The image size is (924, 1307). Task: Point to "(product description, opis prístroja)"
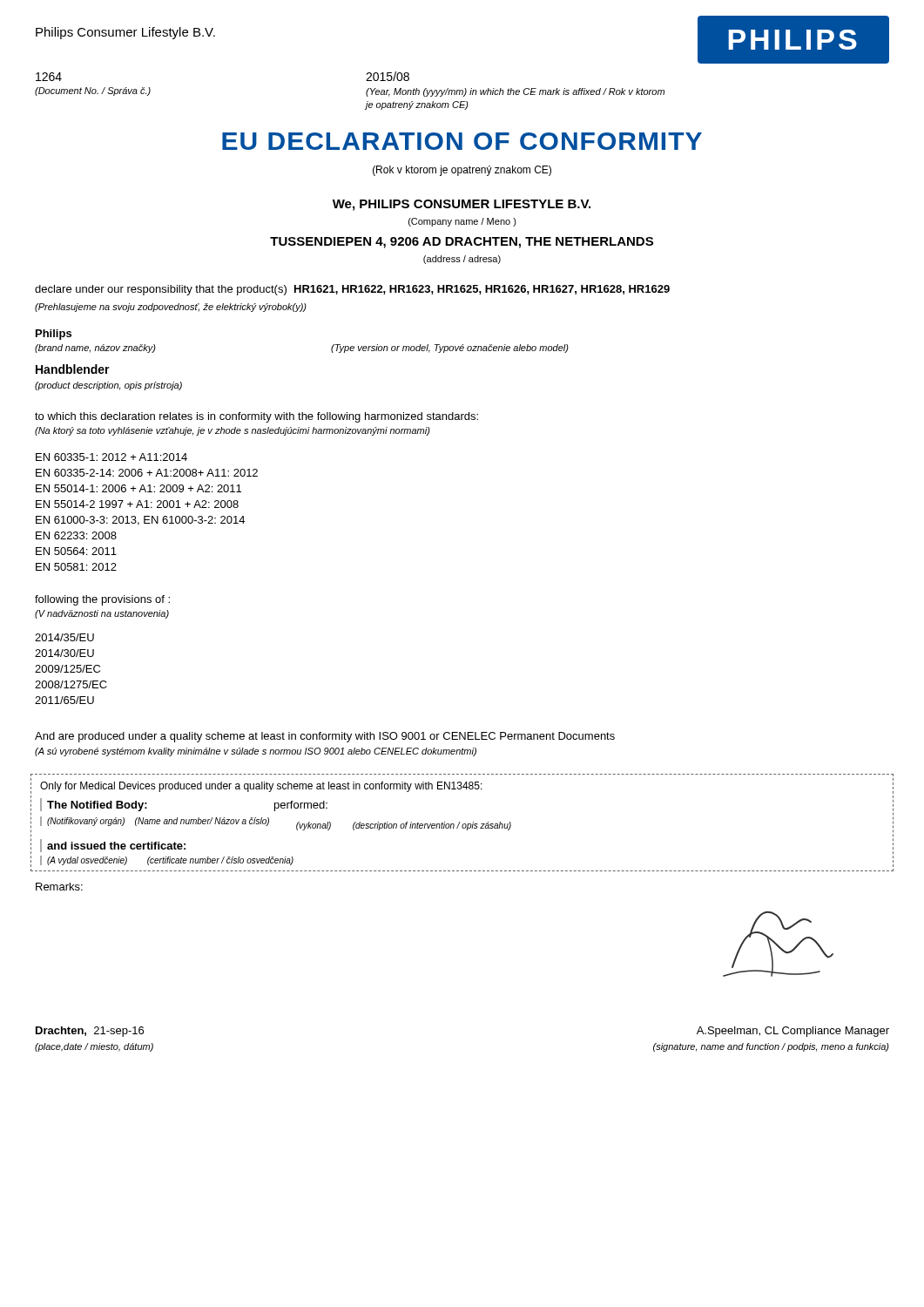coord(109,385)
